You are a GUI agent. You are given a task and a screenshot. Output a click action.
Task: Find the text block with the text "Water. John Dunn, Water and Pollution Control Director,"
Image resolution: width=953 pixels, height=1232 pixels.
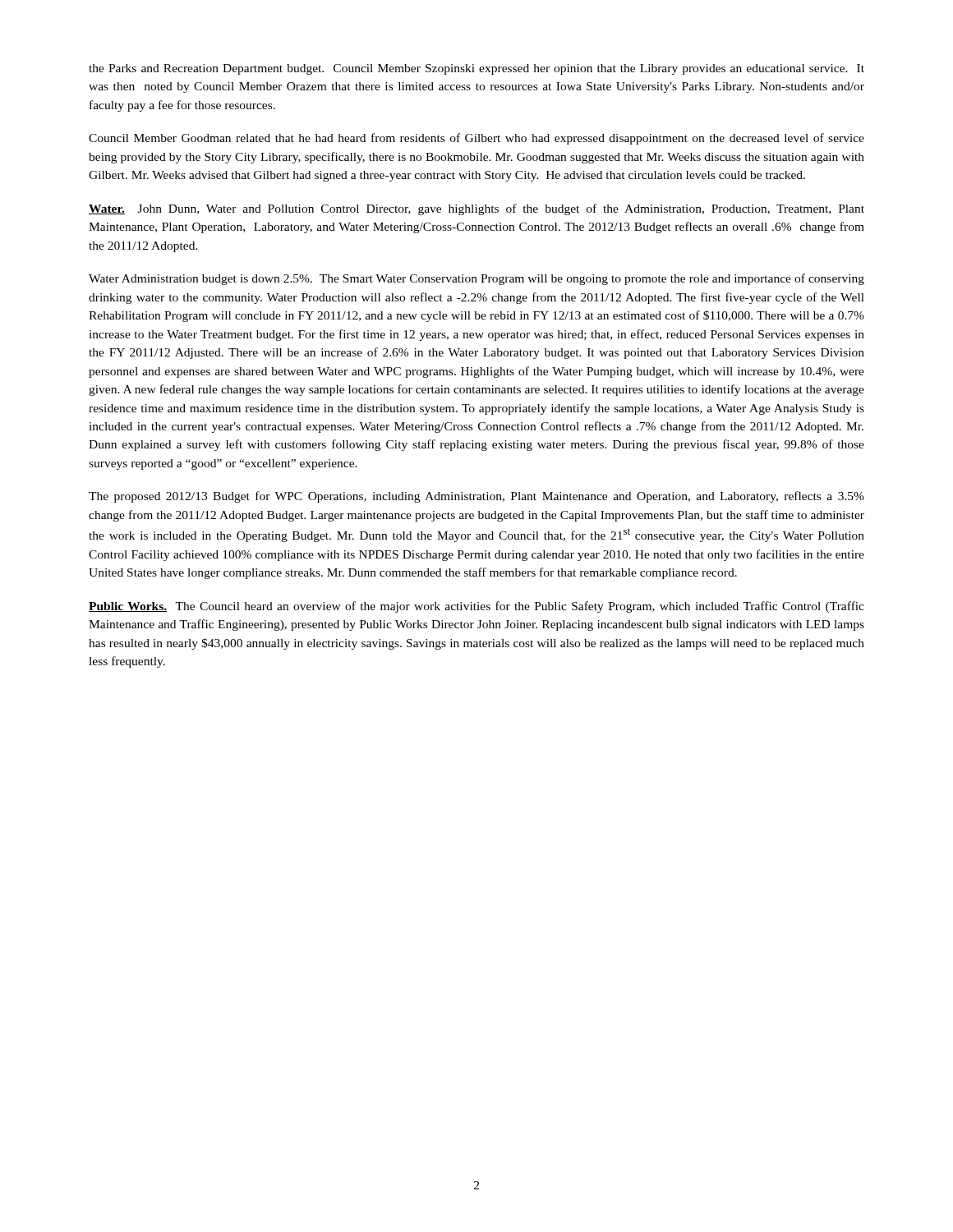[x=476, y=227]
